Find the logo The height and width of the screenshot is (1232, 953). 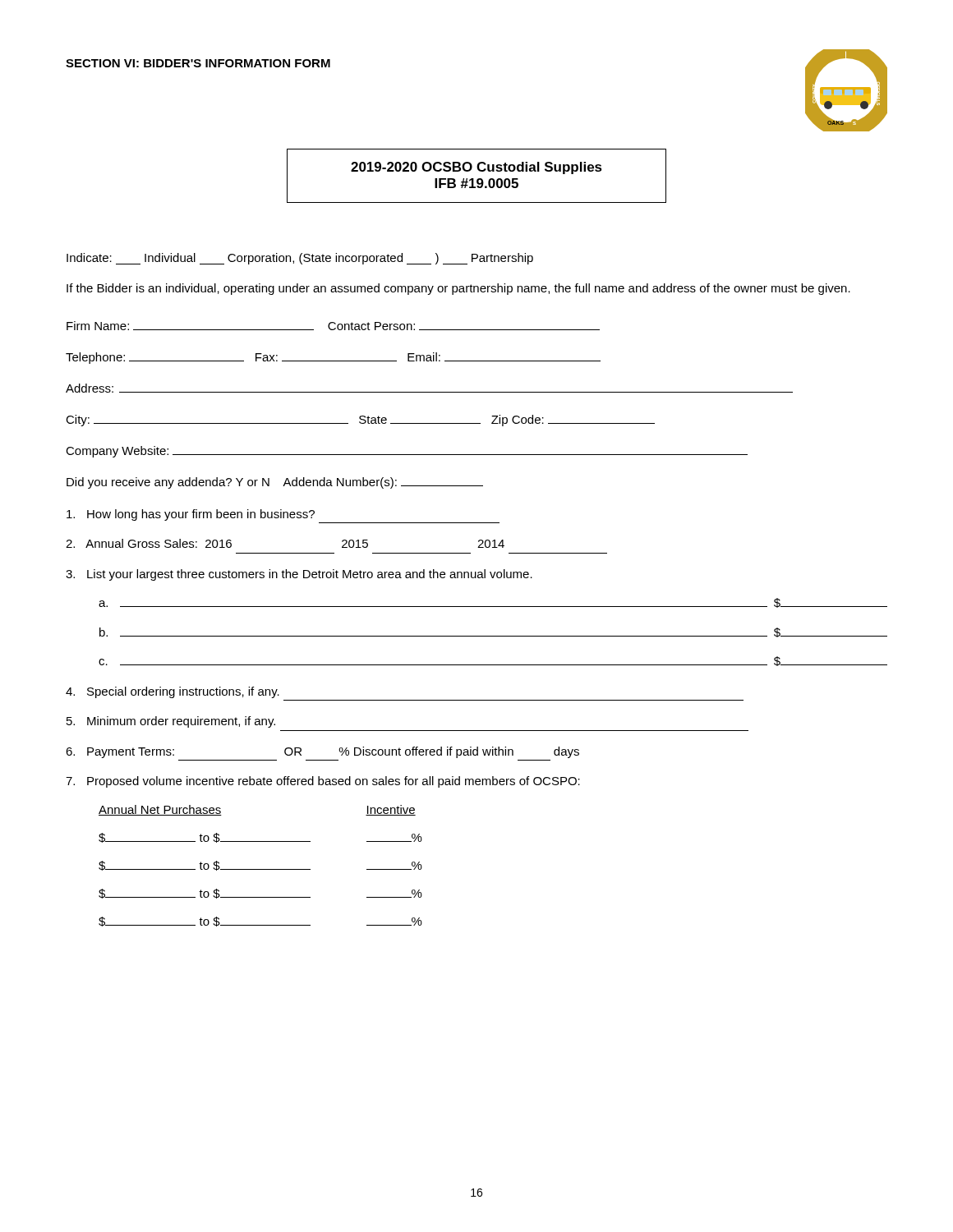point(846,92)
